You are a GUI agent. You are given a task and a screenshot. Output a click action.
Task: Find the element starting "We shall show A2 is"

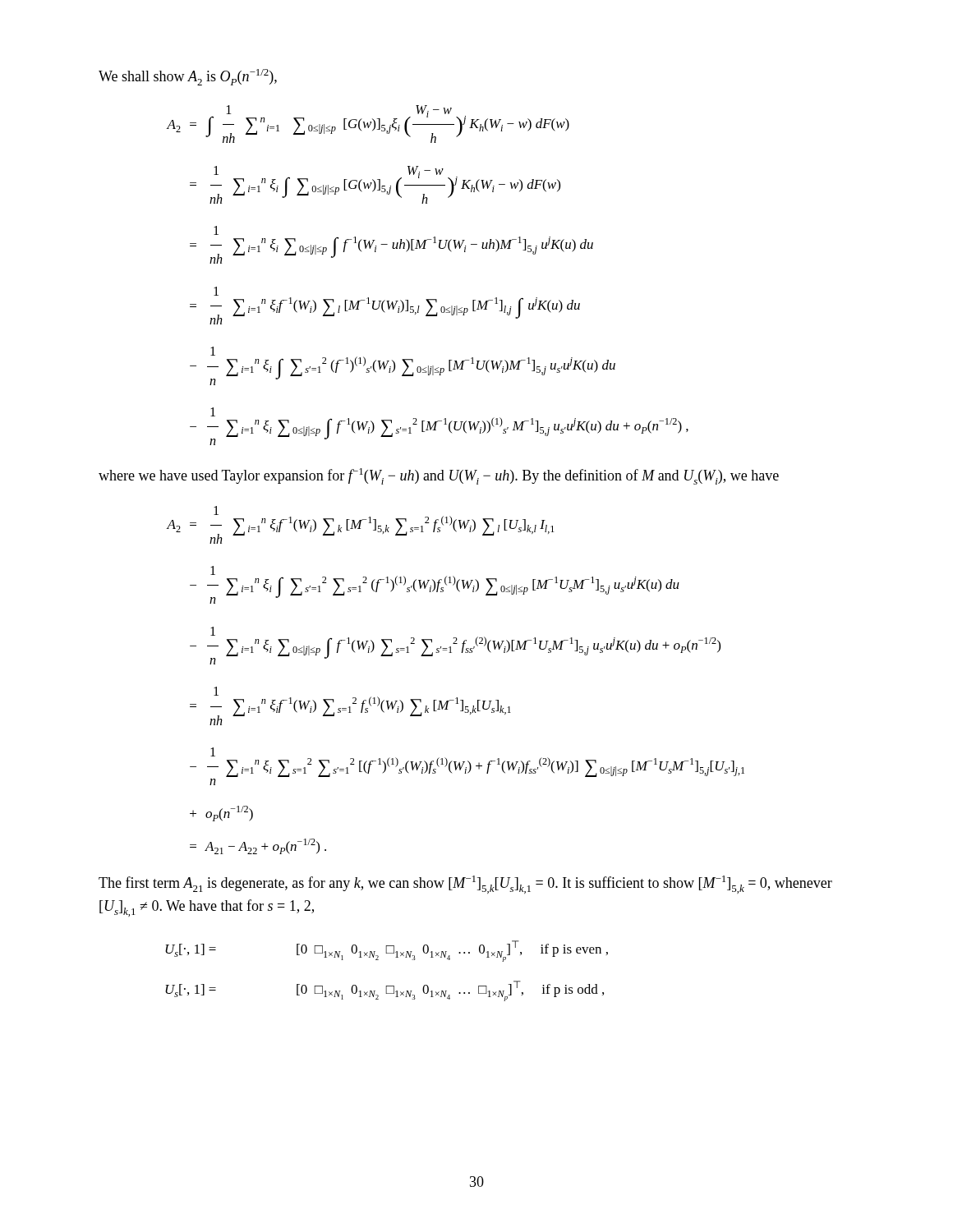tap(188, 77)
